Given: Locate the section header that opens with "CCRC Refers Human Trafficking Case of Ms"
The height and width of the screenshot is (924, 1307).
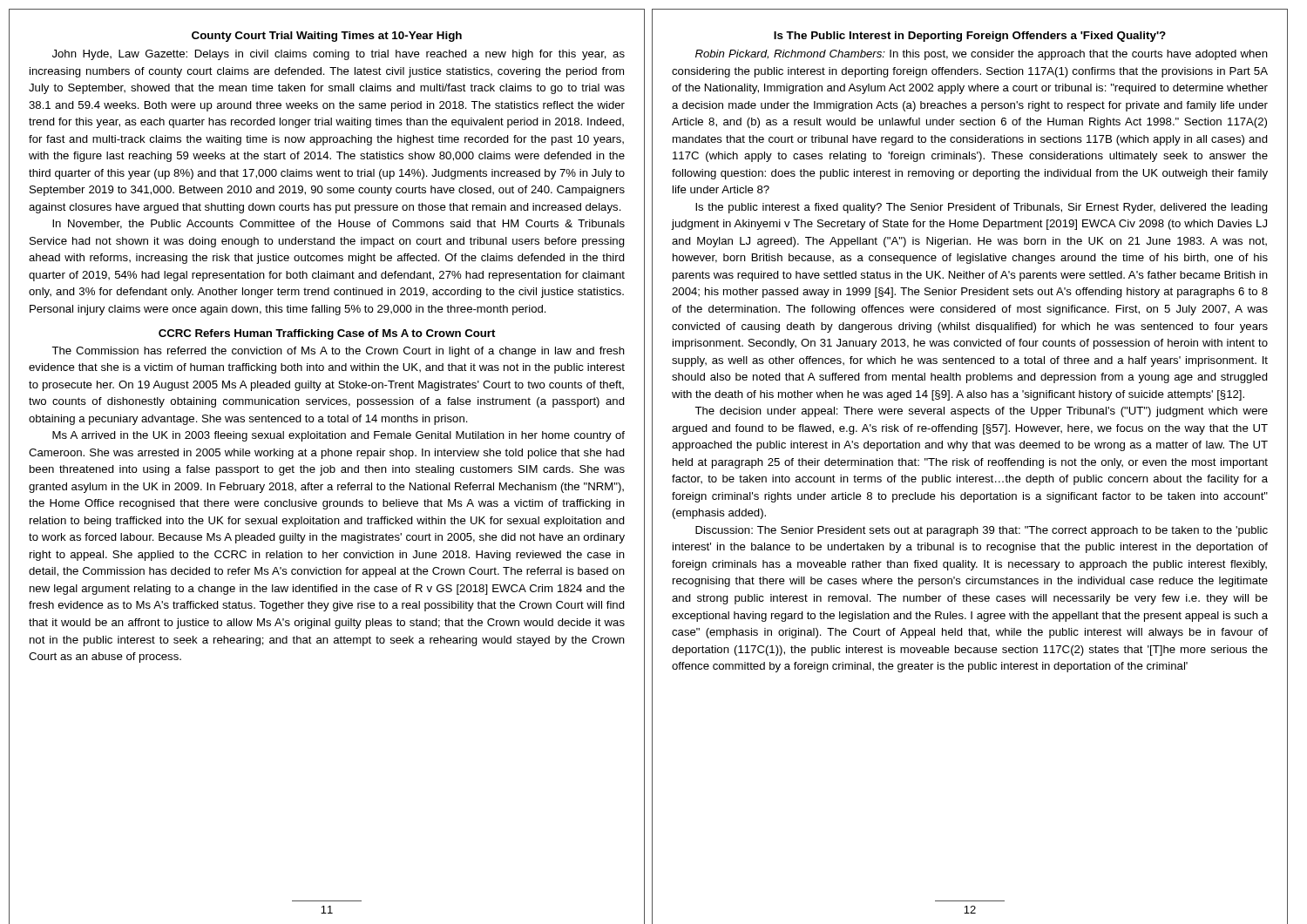Looking at the screenshot, I should click(327, 333).
